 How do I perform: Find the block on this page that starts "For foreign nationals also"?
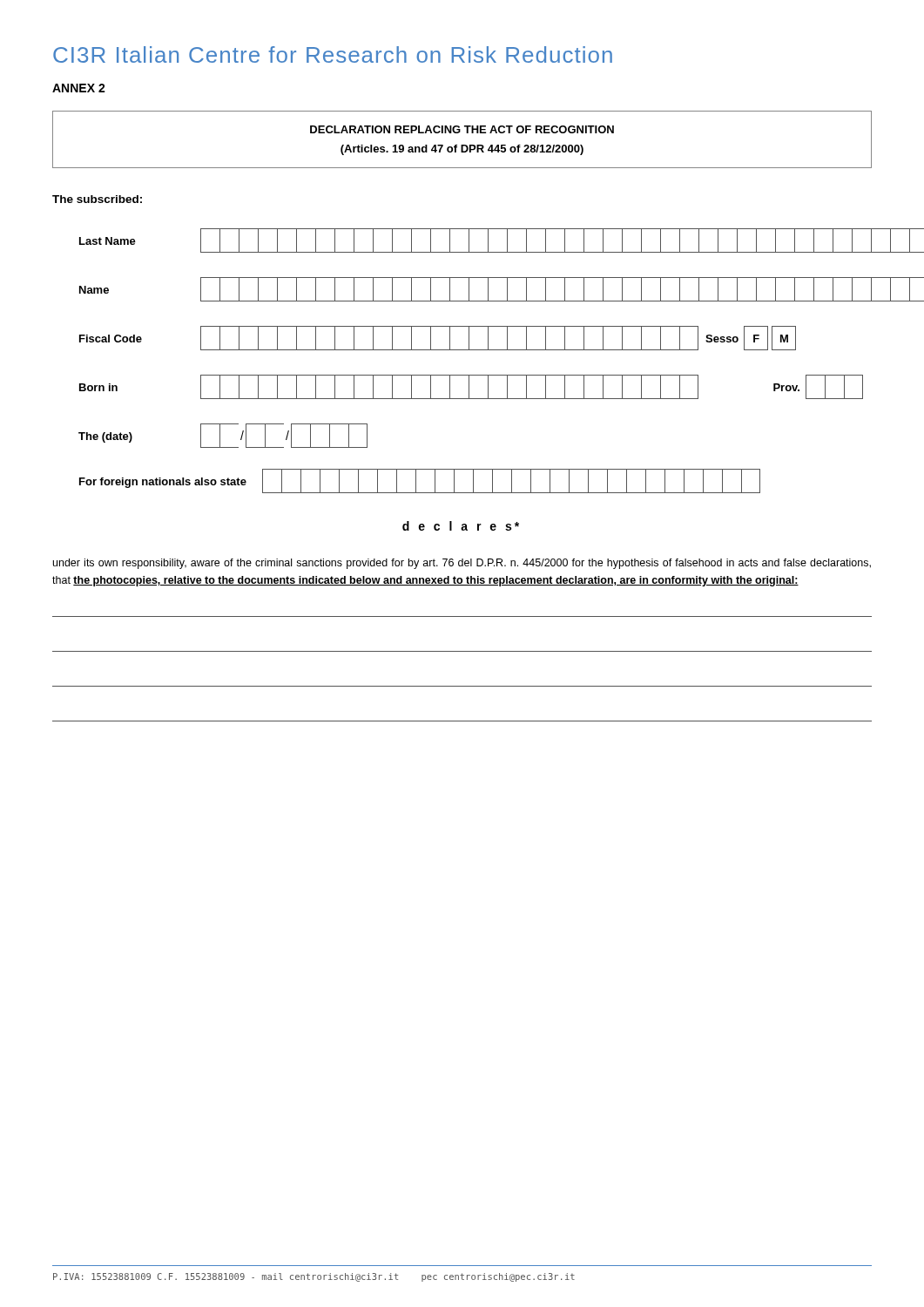coord(419,481)
